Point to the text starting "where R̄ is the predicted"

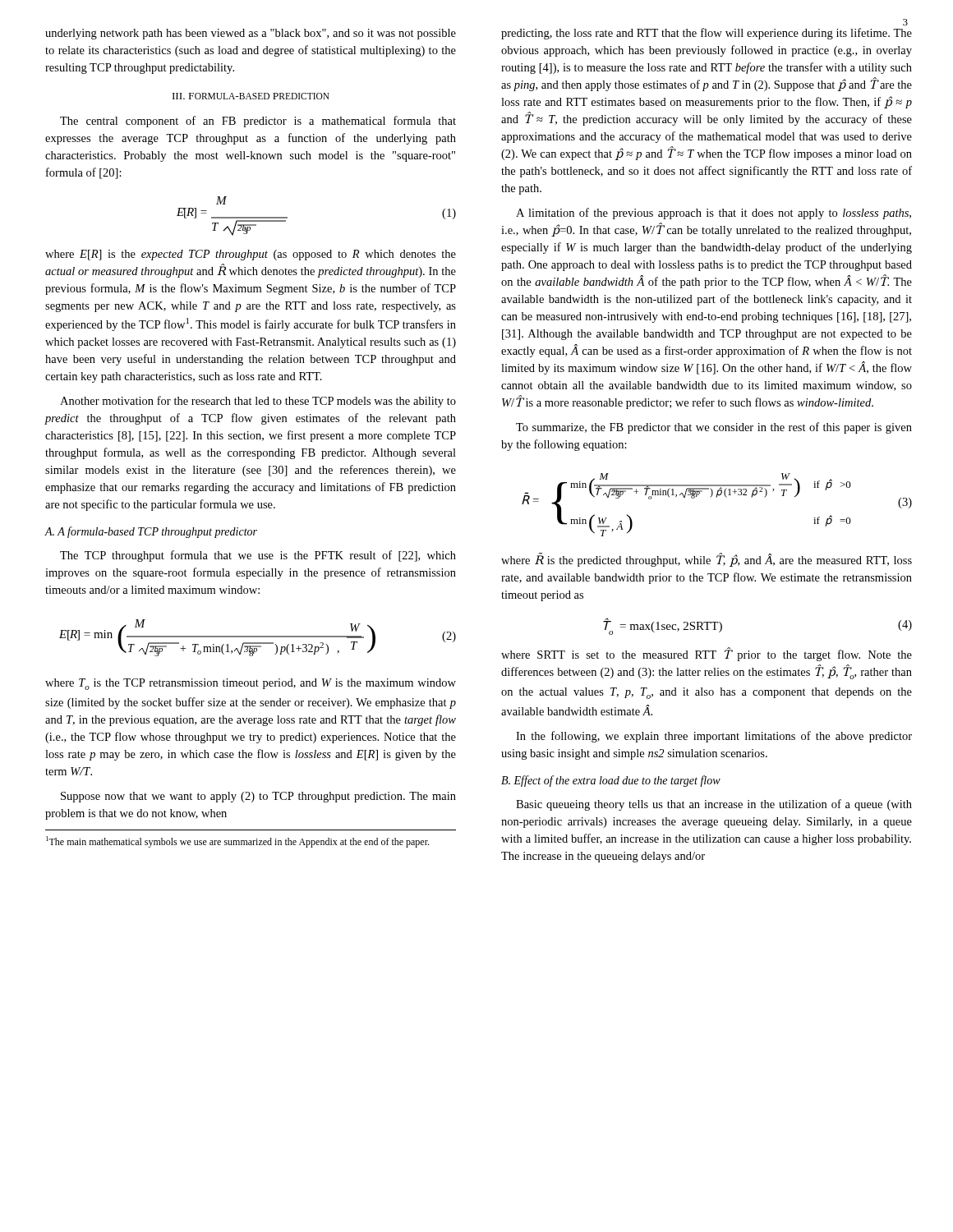[x=707, y=578]
